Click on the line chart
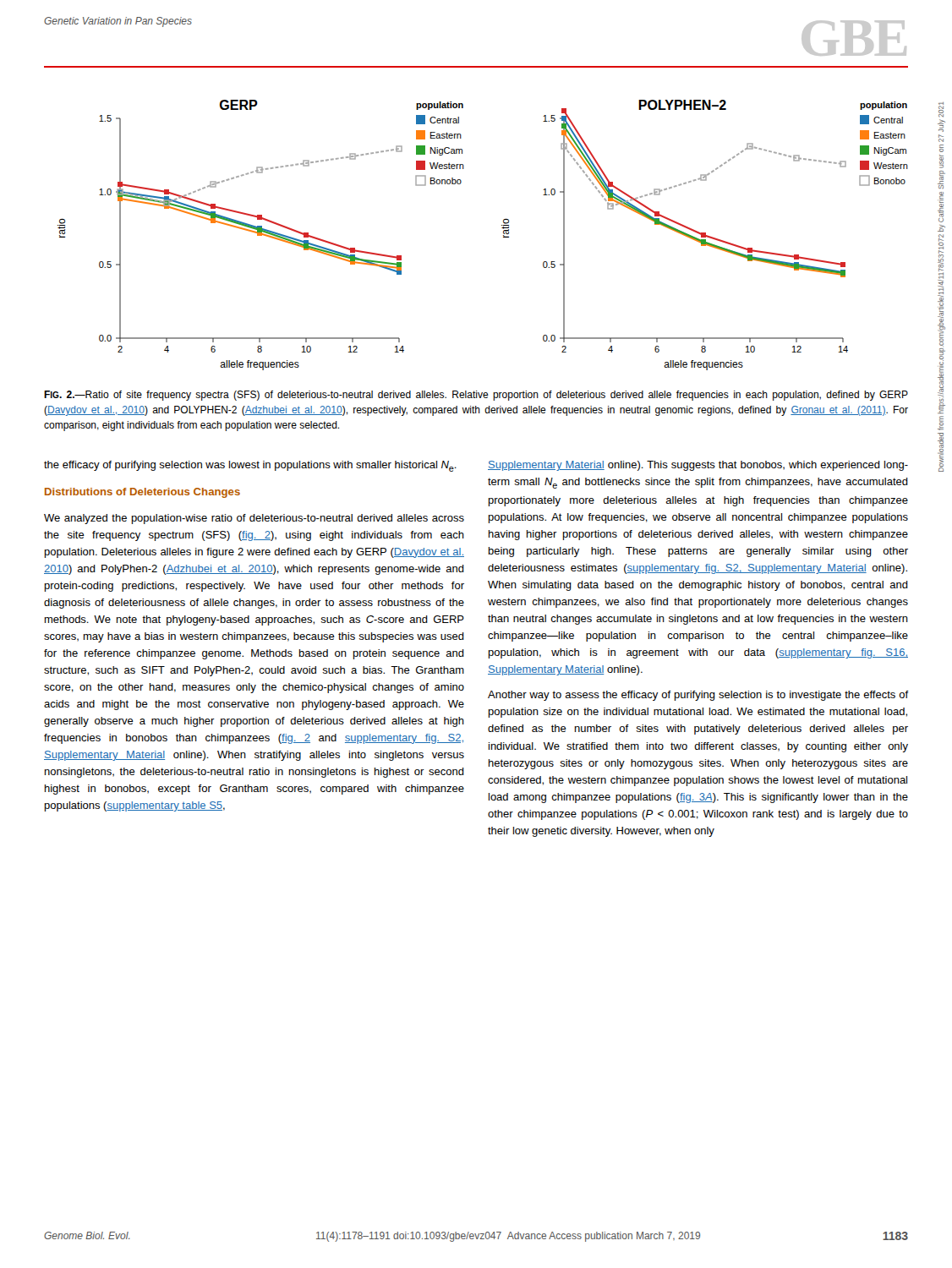Viewport: 952px width, 1268px height. click(476, 228)
